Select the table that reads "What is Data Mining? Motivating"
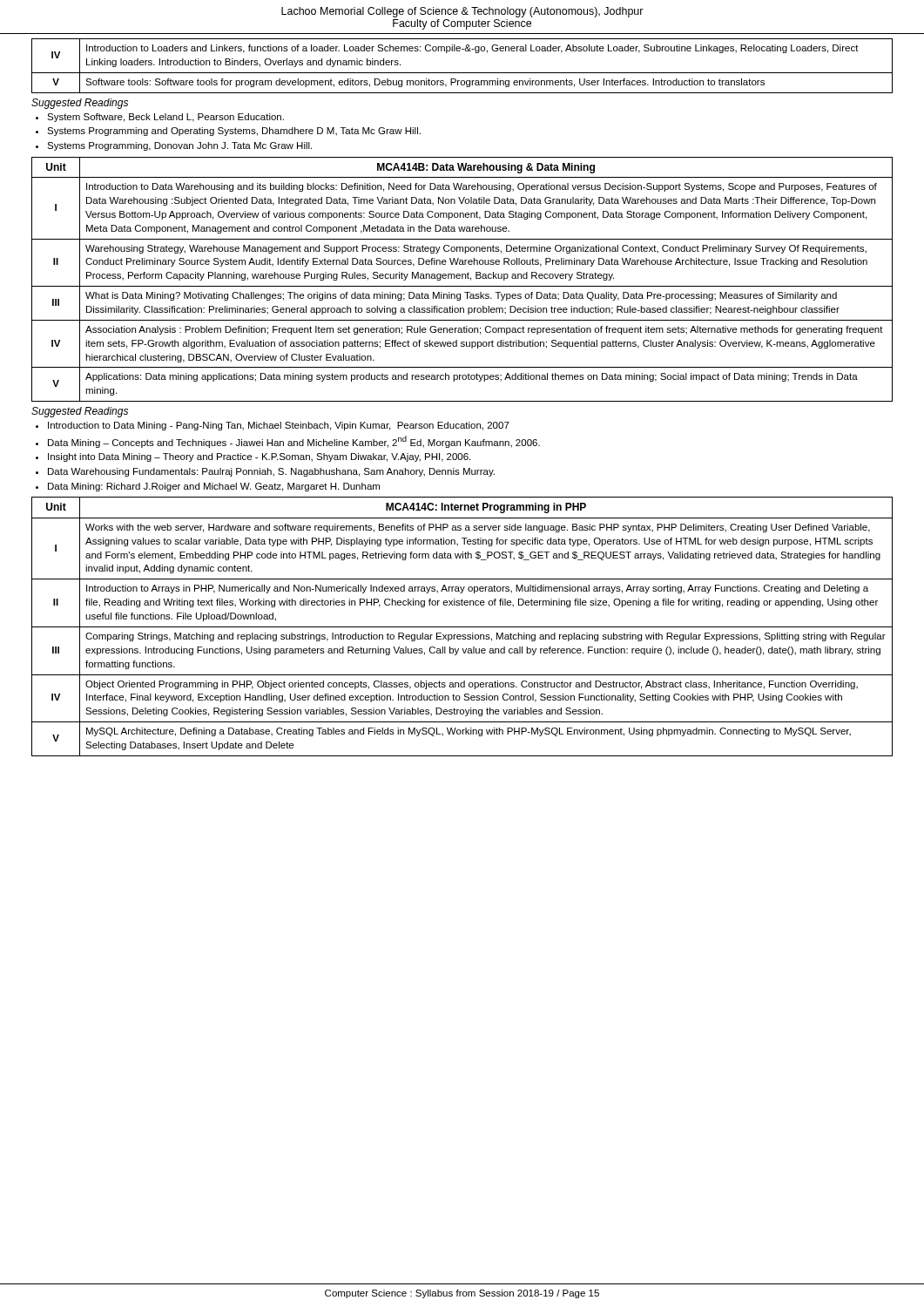The width and height of the screenshot is (924, 1307). coord(462,279)
